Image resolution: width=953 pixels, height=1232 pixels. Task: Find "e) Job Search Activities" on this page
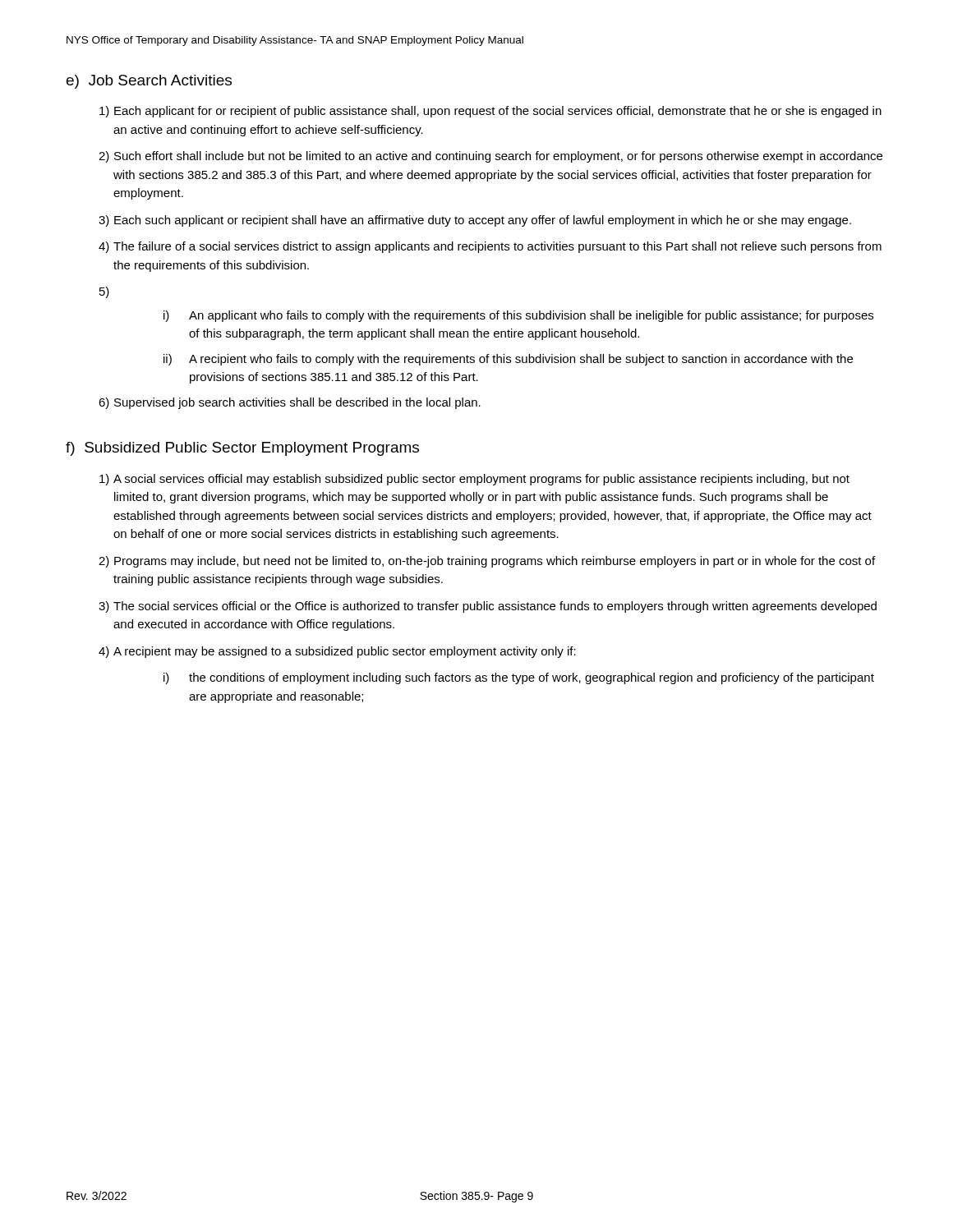[149, 80]
